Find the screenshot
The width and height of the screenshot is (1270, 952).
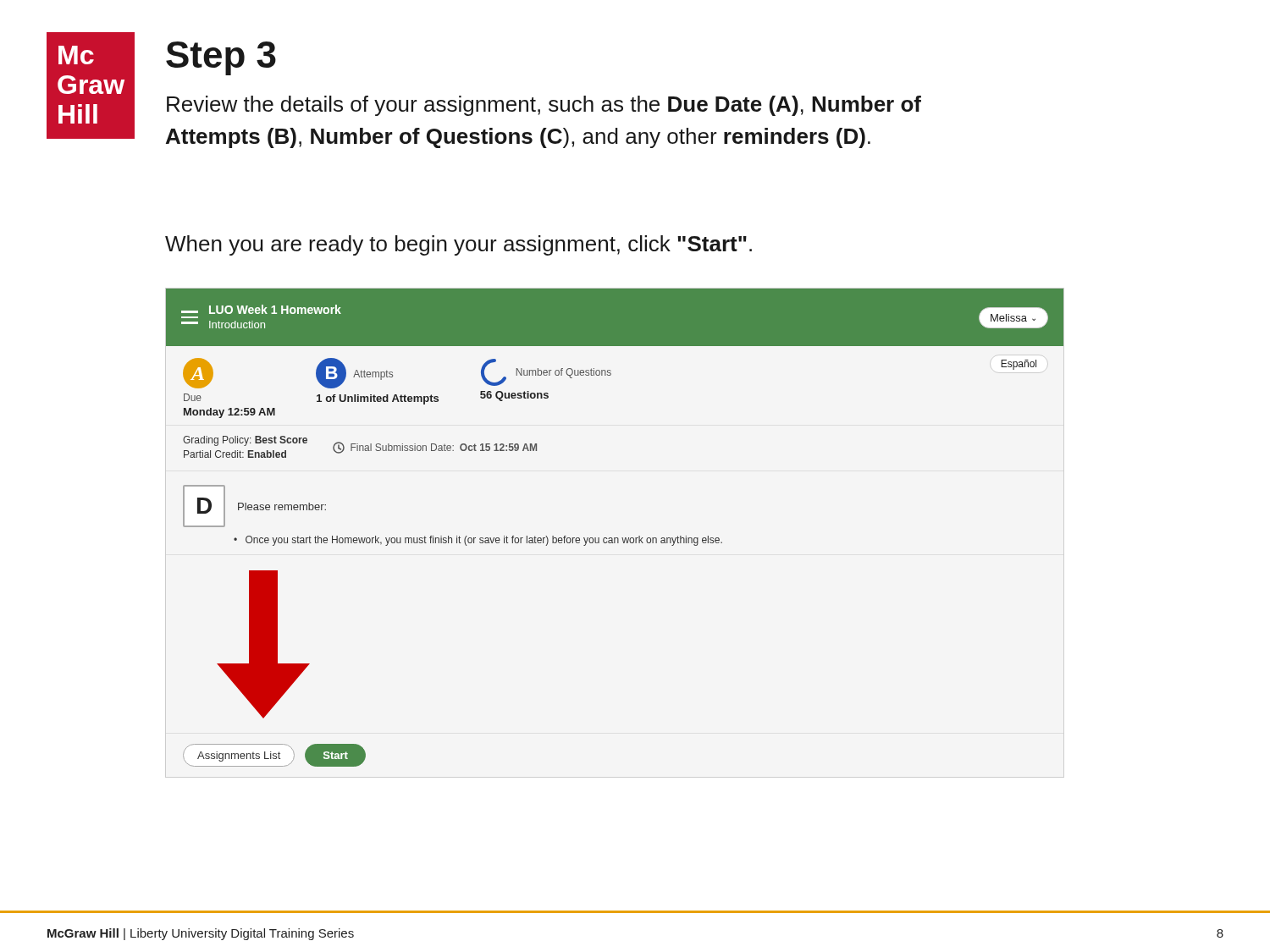tap(615, 533)
